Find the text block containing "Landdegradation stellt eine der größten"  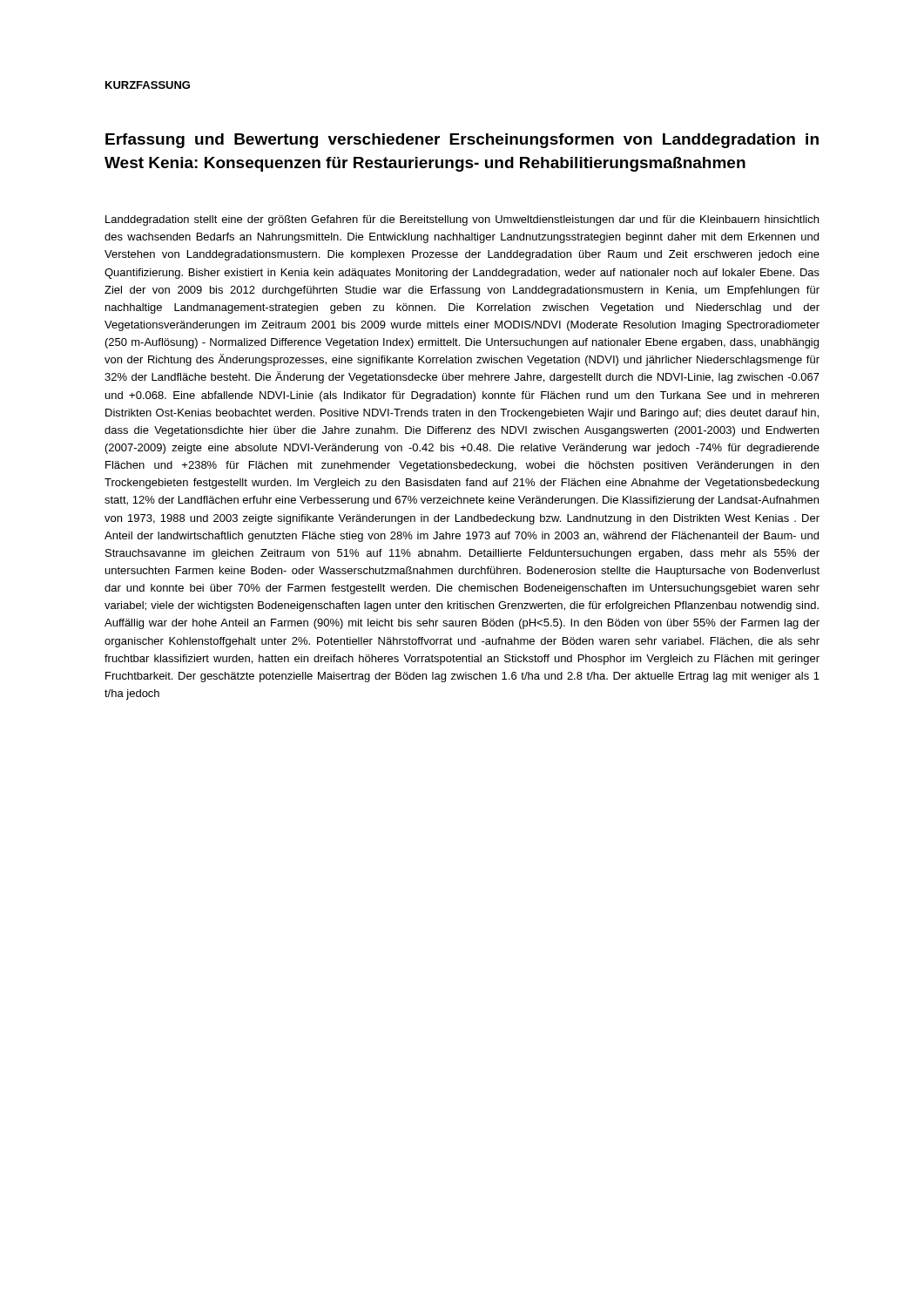[x=462, y=456]
